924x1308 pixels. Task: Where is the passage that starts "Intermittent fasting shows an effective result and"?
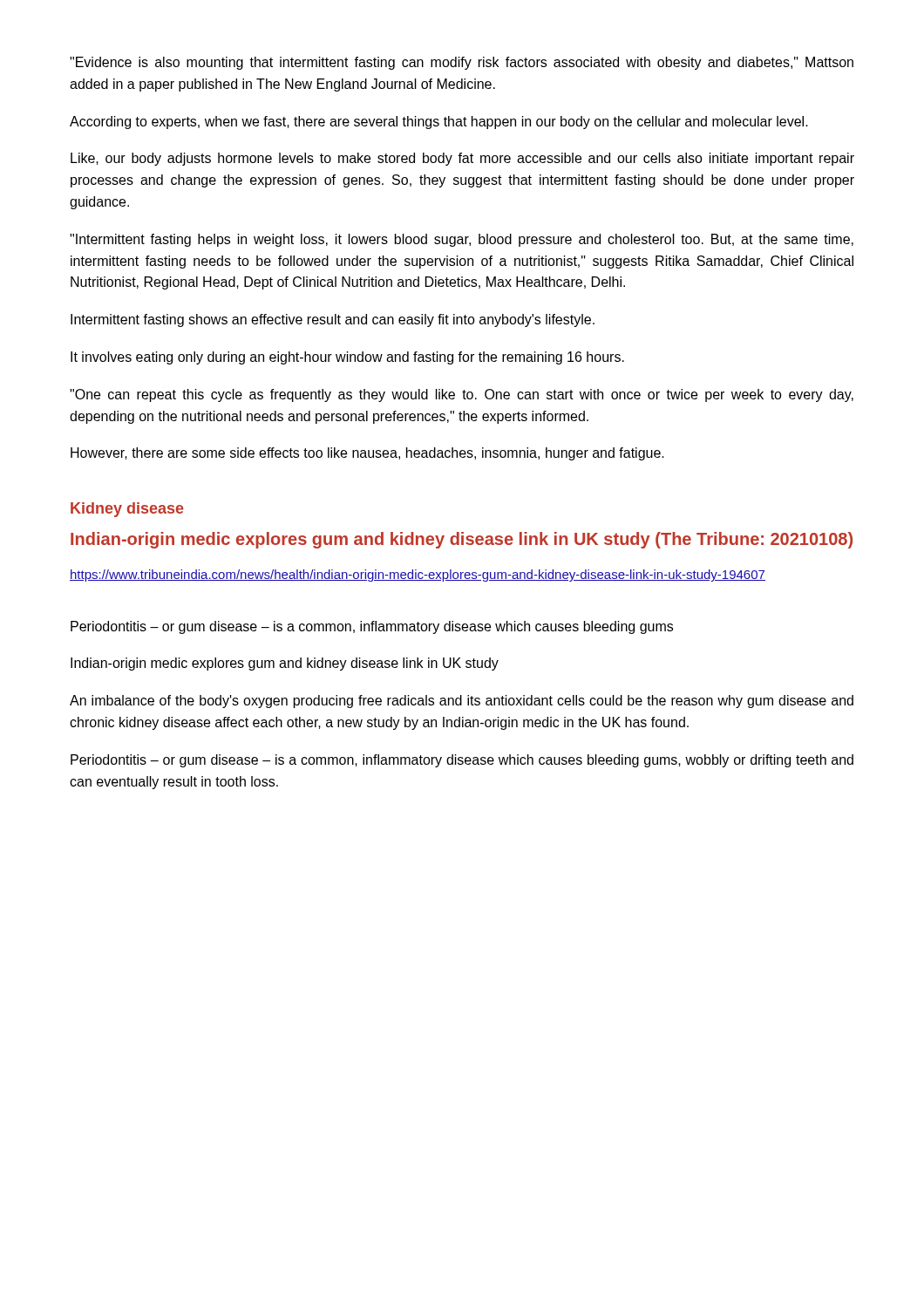pos(333,320)
